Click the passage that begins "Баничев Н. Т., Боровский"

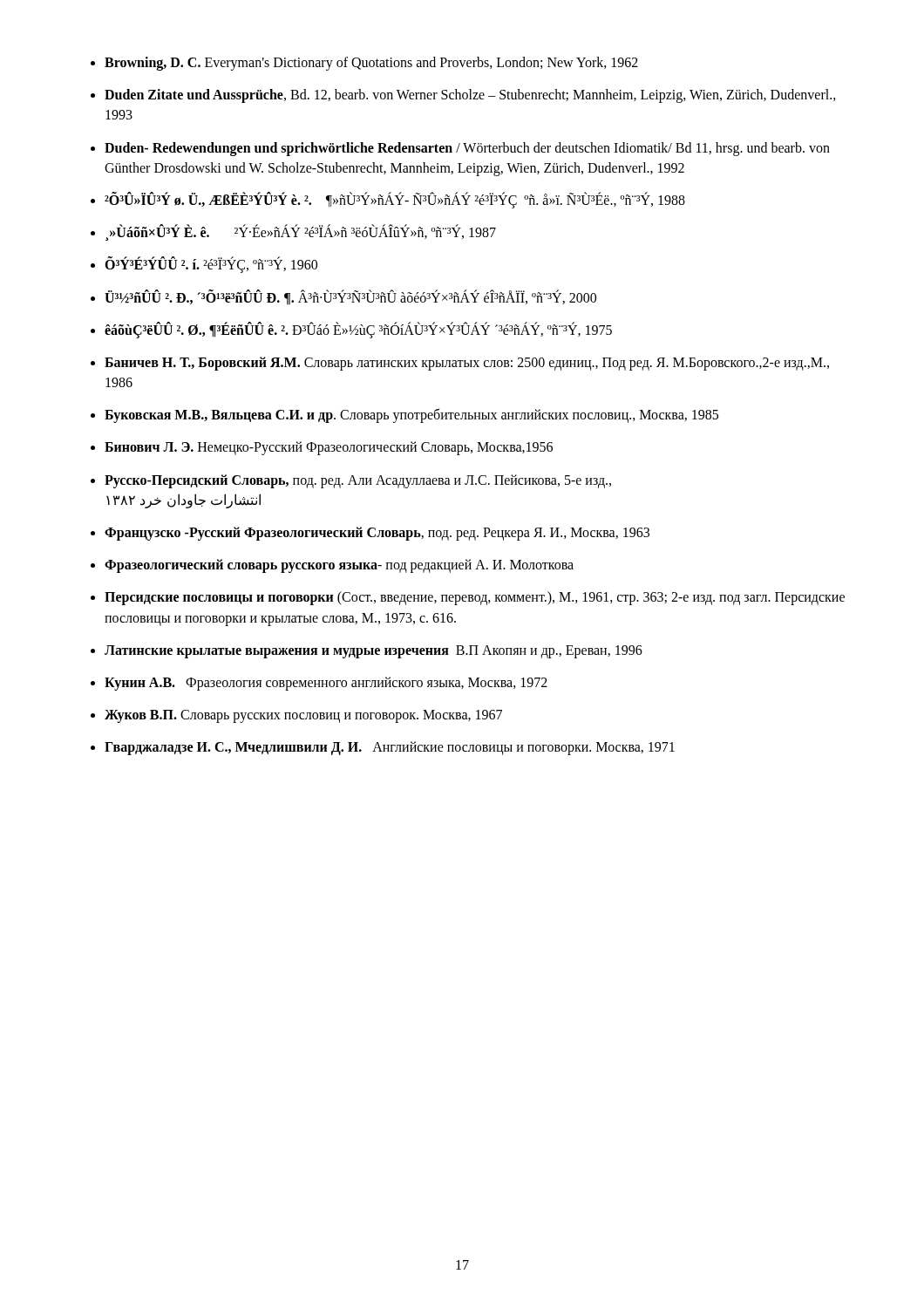coord(467,372)
